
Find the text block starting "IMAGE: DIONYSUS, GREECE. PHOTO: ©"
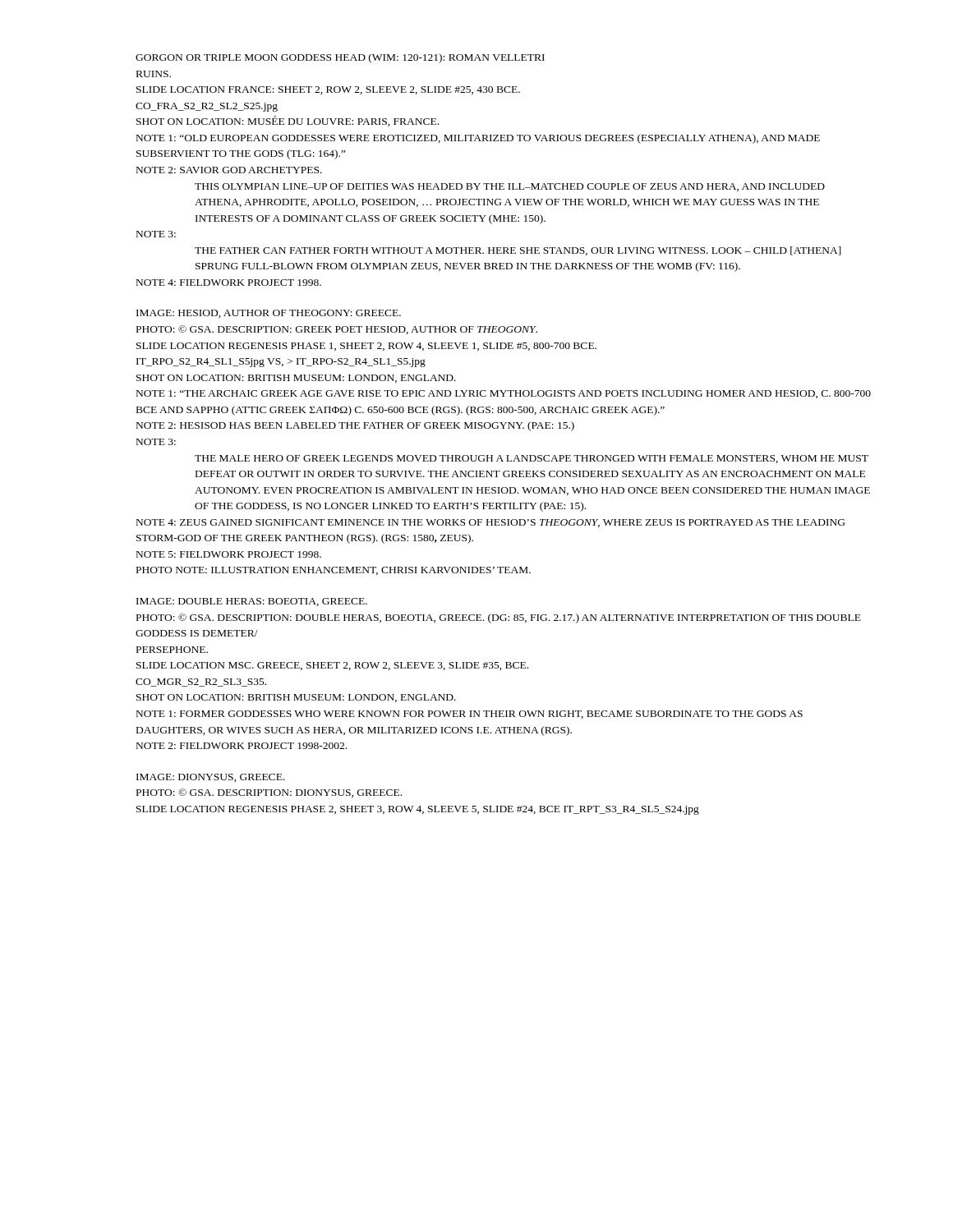(211, 778)
